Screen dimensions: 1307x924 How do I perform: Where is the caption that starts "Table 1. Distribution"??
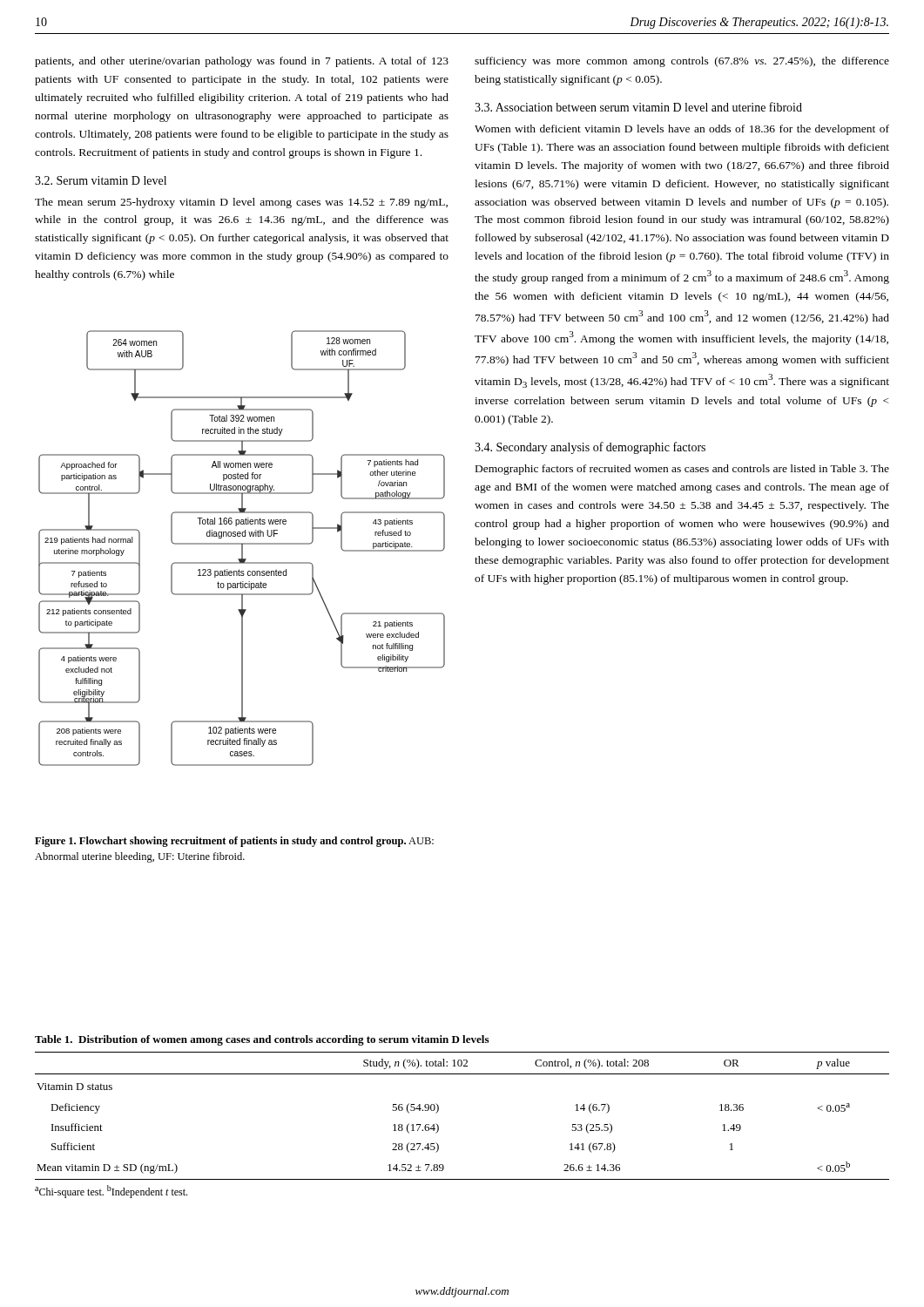coord(262,1039)
